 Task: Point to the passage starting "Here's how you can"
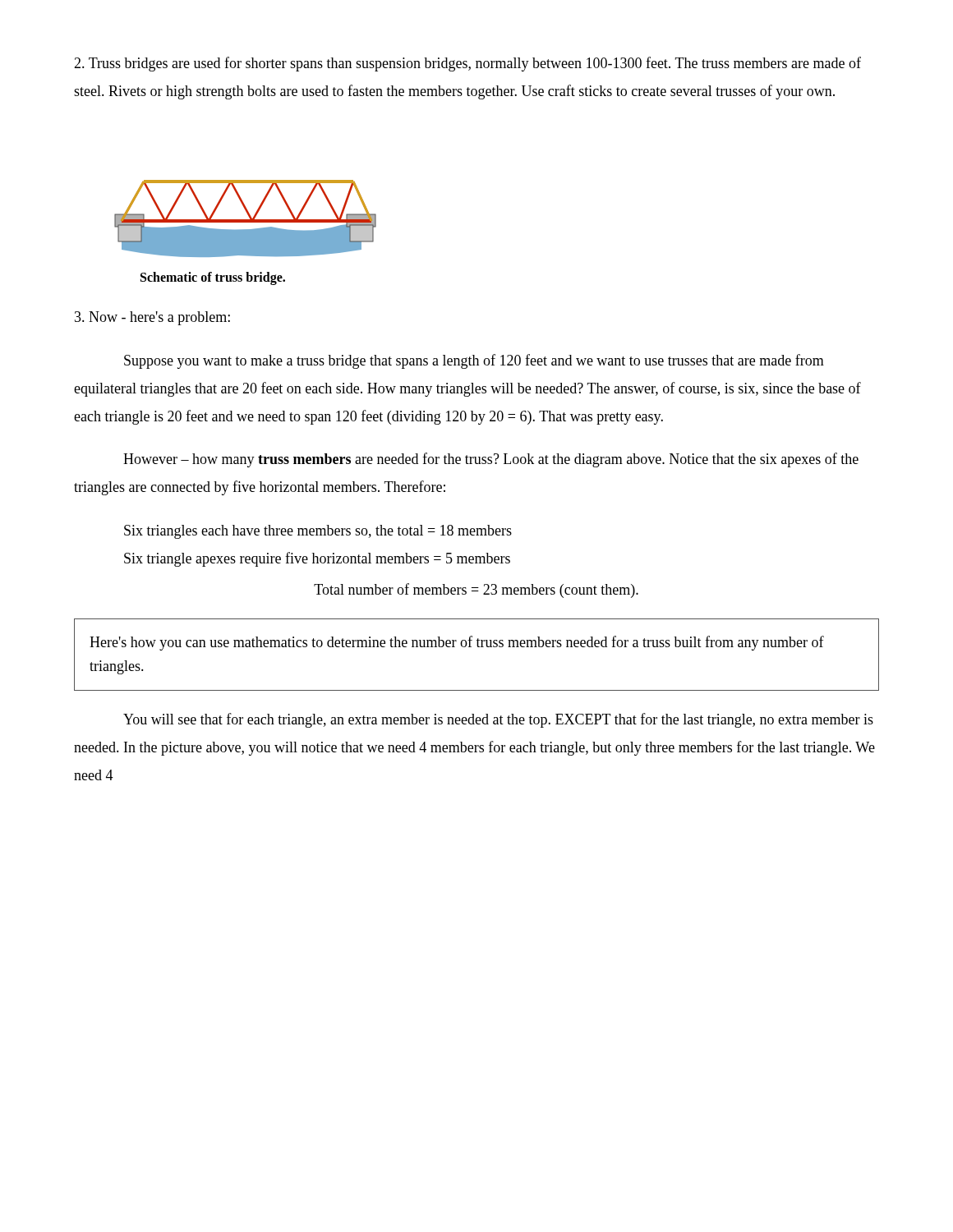pyautogui.click(x=457, y=654)
